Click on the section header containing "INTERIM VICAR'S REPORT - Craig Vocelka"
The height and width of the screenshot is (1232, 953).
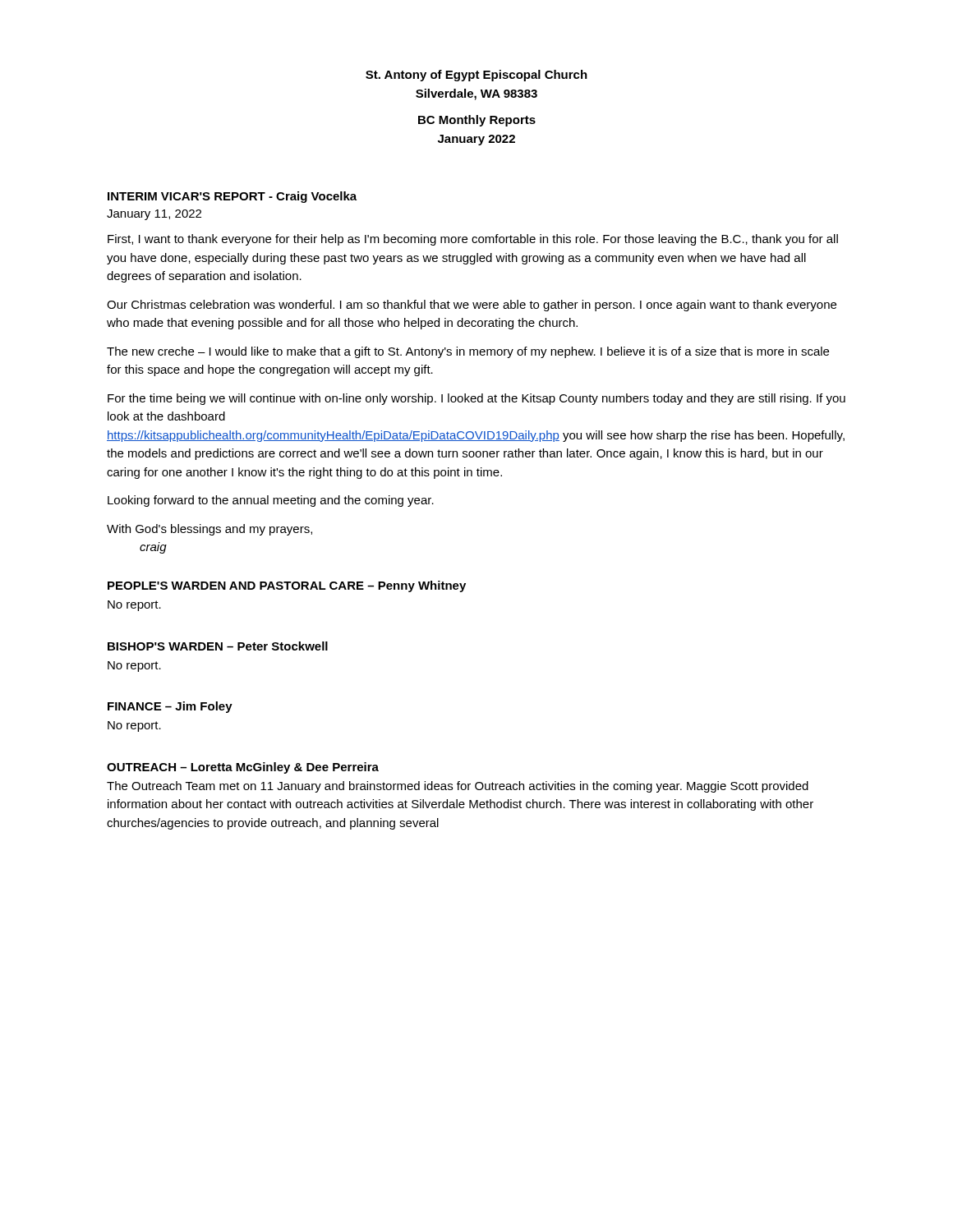tap(232, 196)
